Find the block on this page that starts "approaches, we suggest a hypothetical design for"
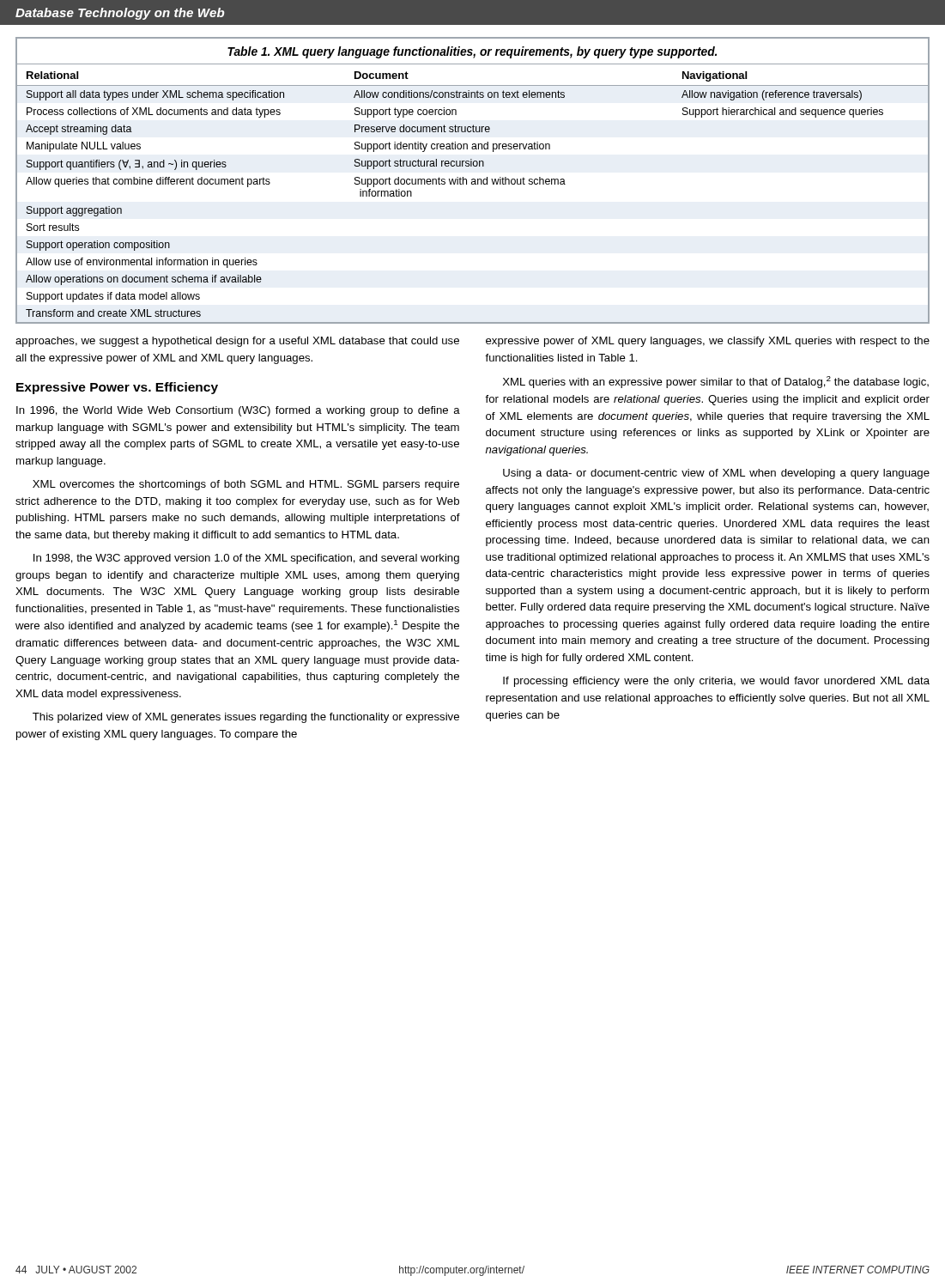The width and height of the screenshot is (945, 1288). tap(238, 349)
